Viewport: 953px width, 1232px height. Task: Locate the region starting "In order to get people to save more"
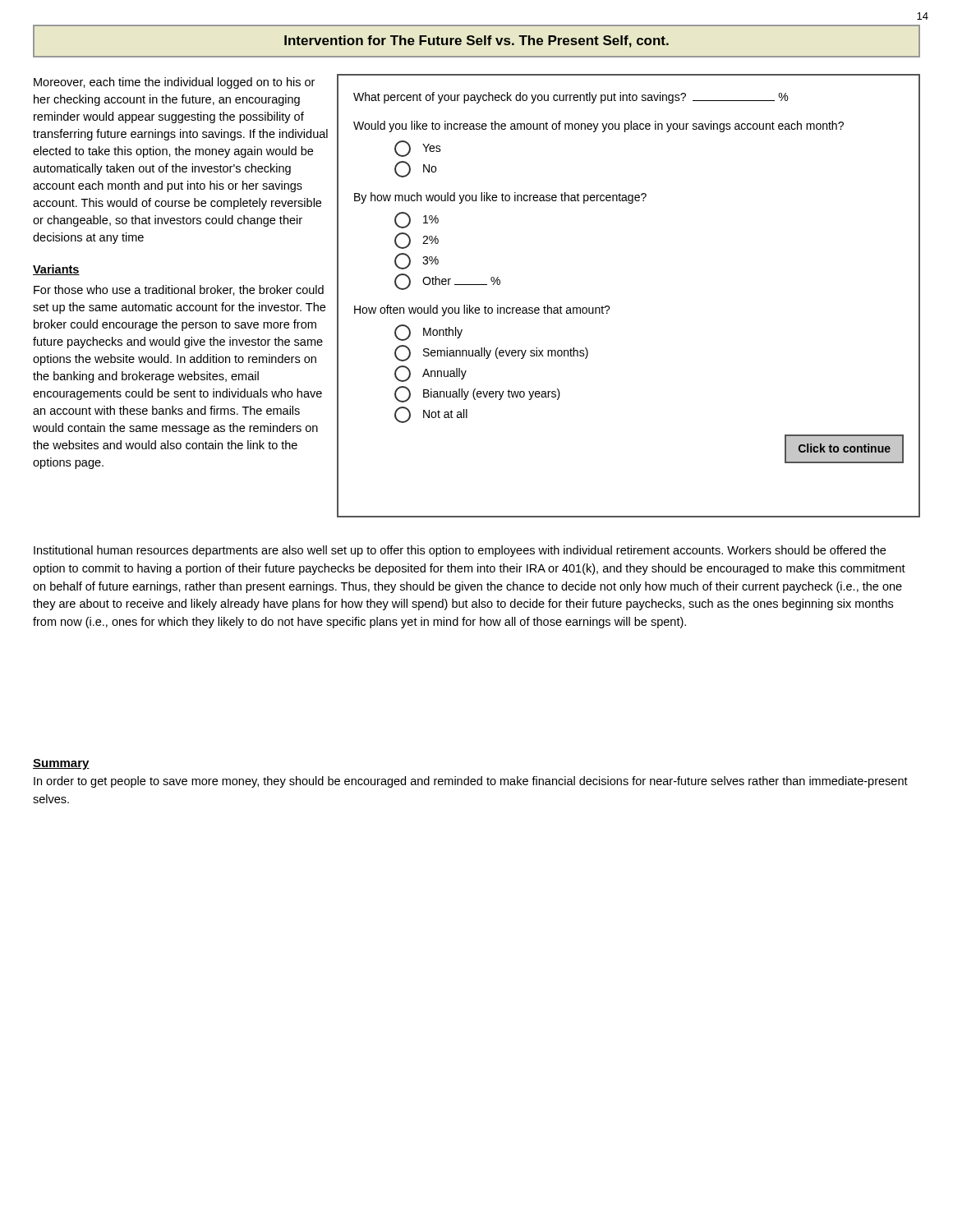pyautogui.click(x=476, y=791)
